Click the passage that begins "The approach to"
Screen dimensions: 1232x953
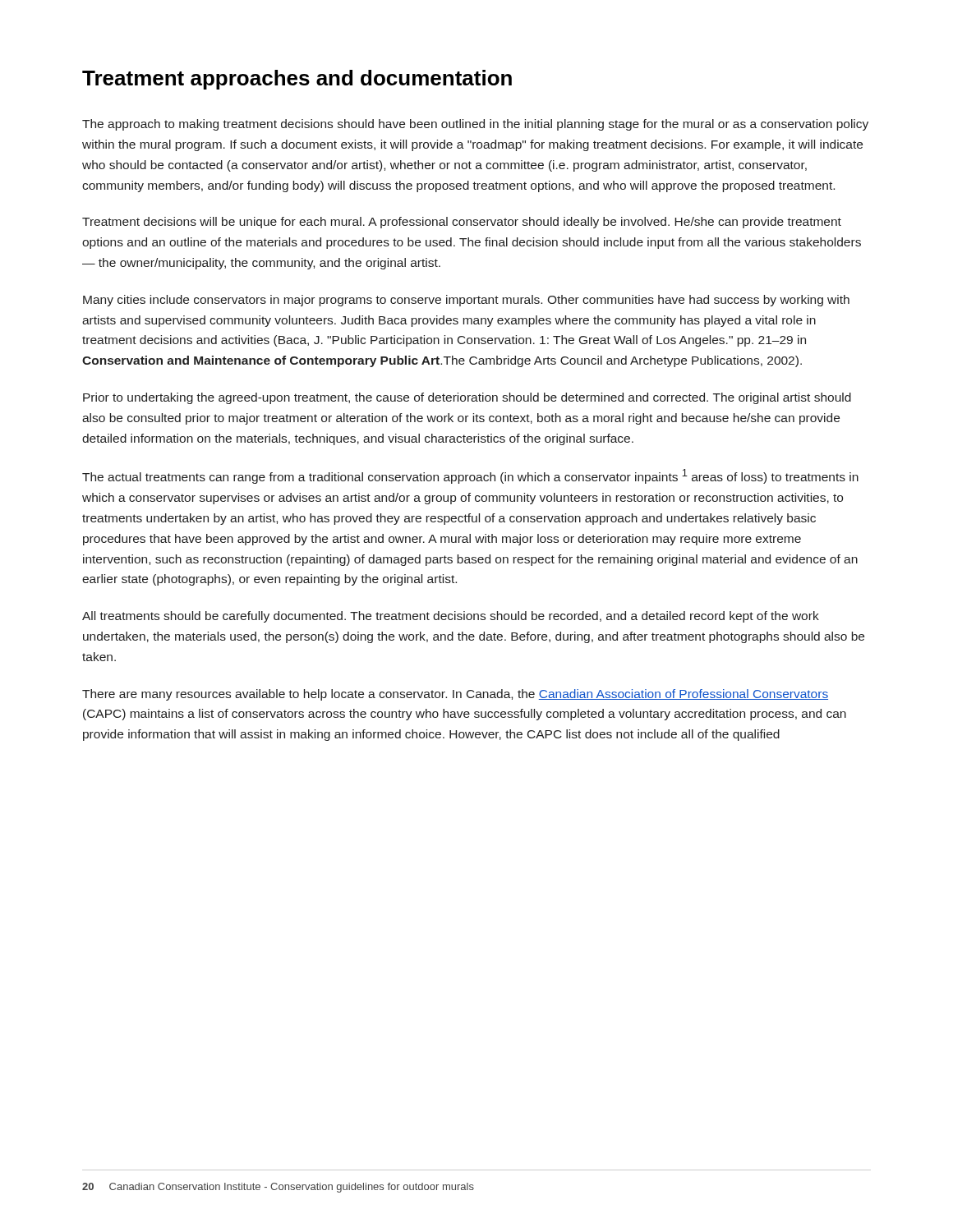(x=475, y=154)
